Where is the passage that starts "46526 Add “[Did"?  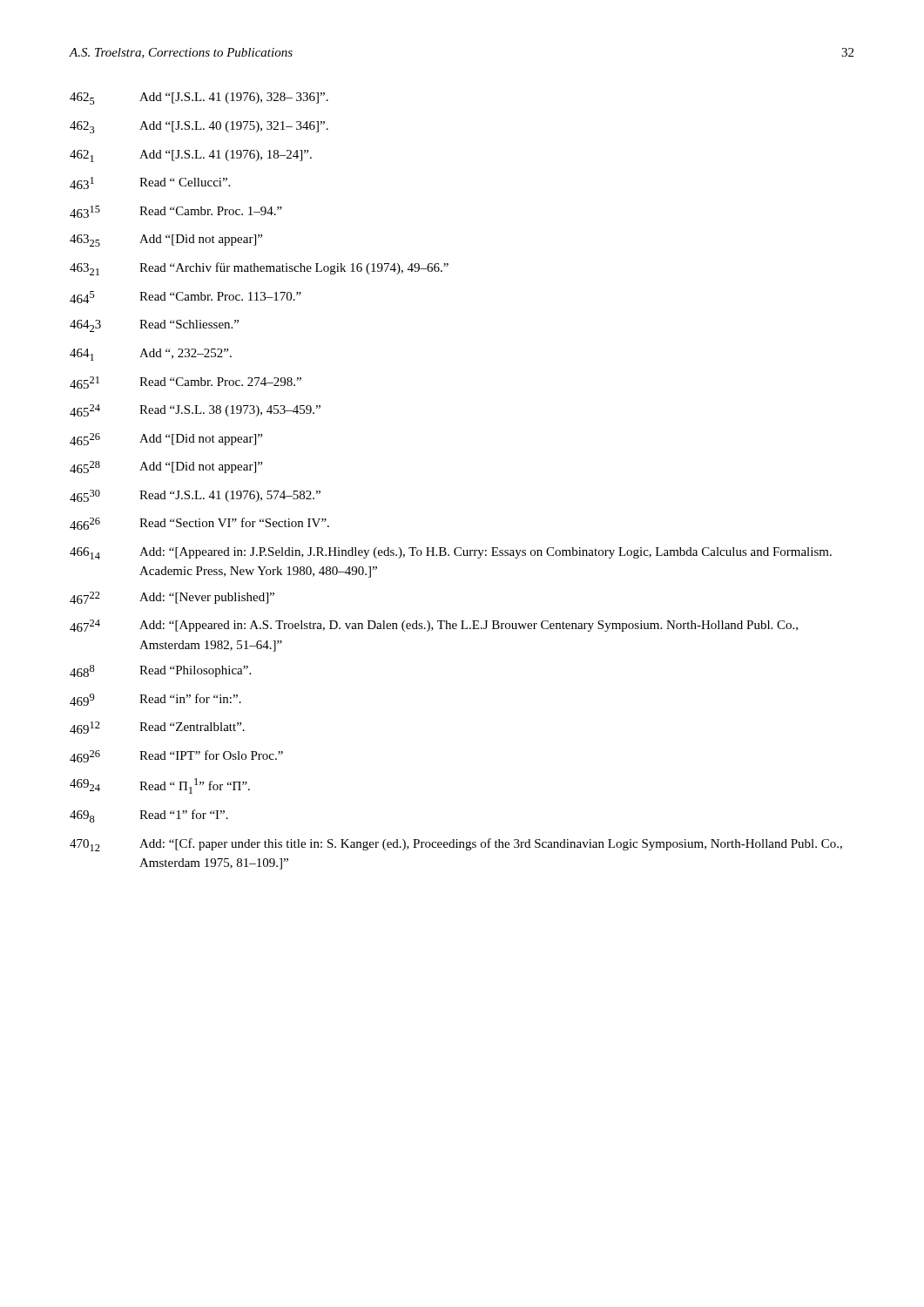coord(166,439)
